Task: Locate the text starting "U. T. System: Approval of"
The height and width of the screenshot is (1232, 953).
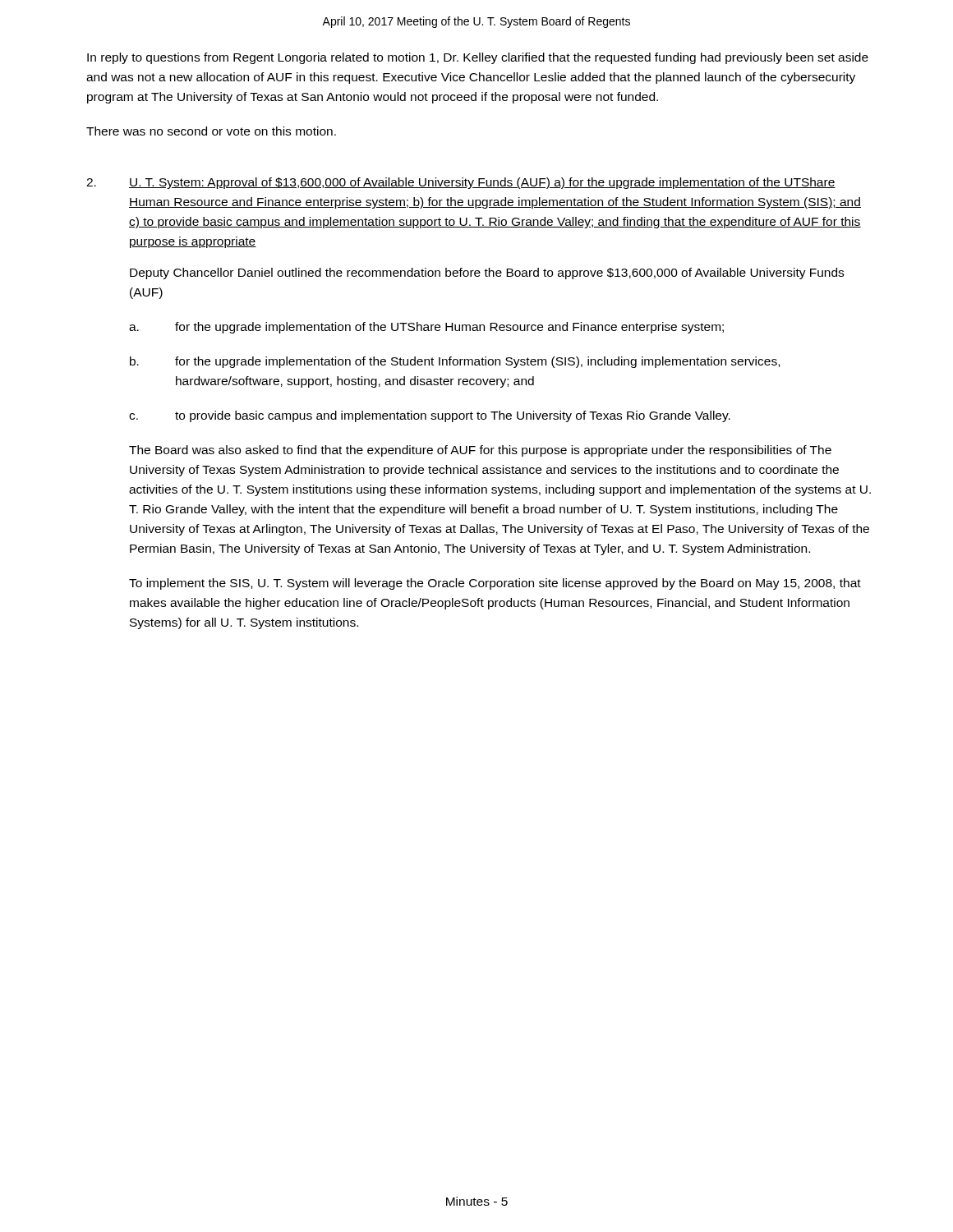Action: [495, 212]
